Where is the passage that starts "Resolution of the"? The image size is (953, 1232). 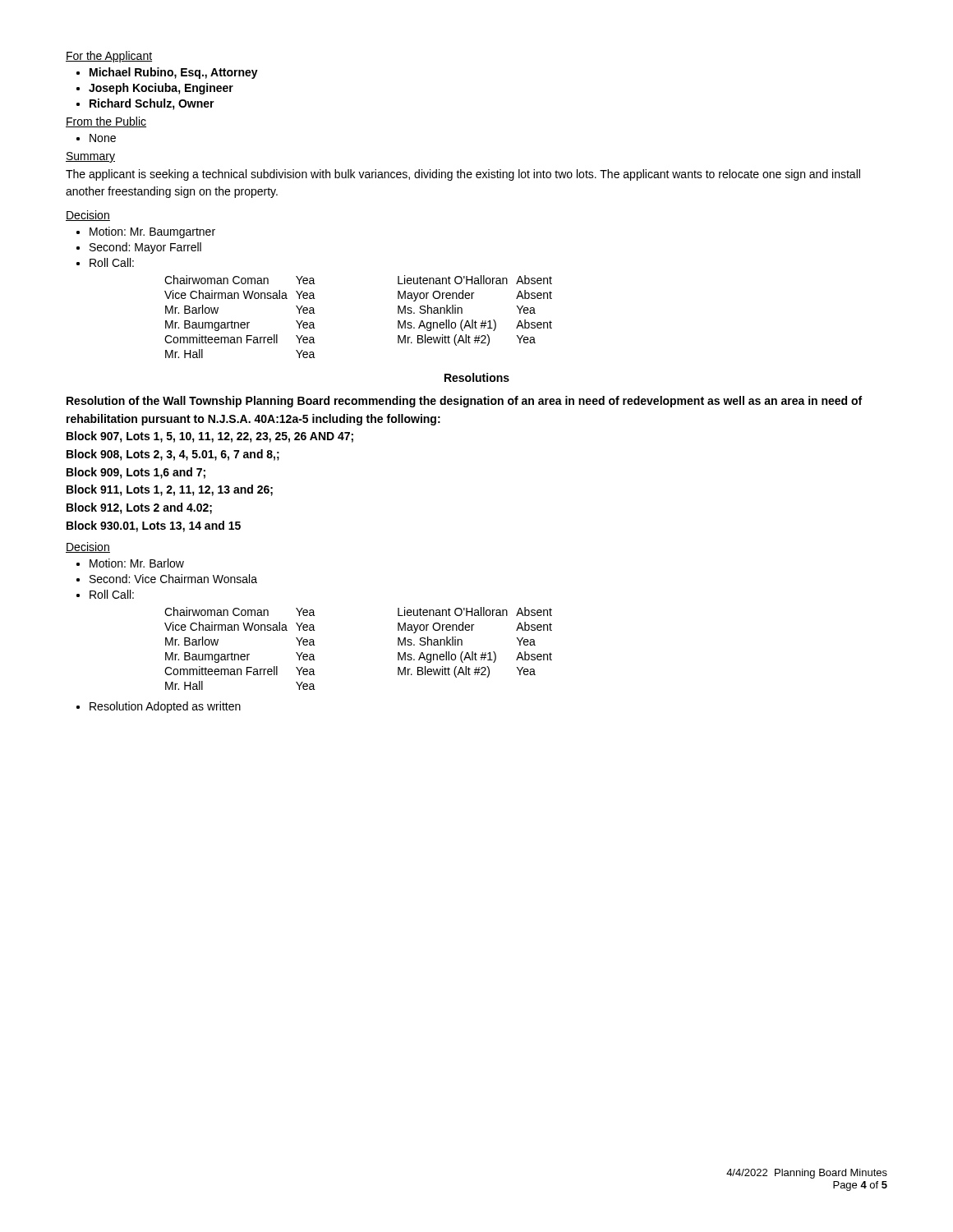tap(464, 402)
